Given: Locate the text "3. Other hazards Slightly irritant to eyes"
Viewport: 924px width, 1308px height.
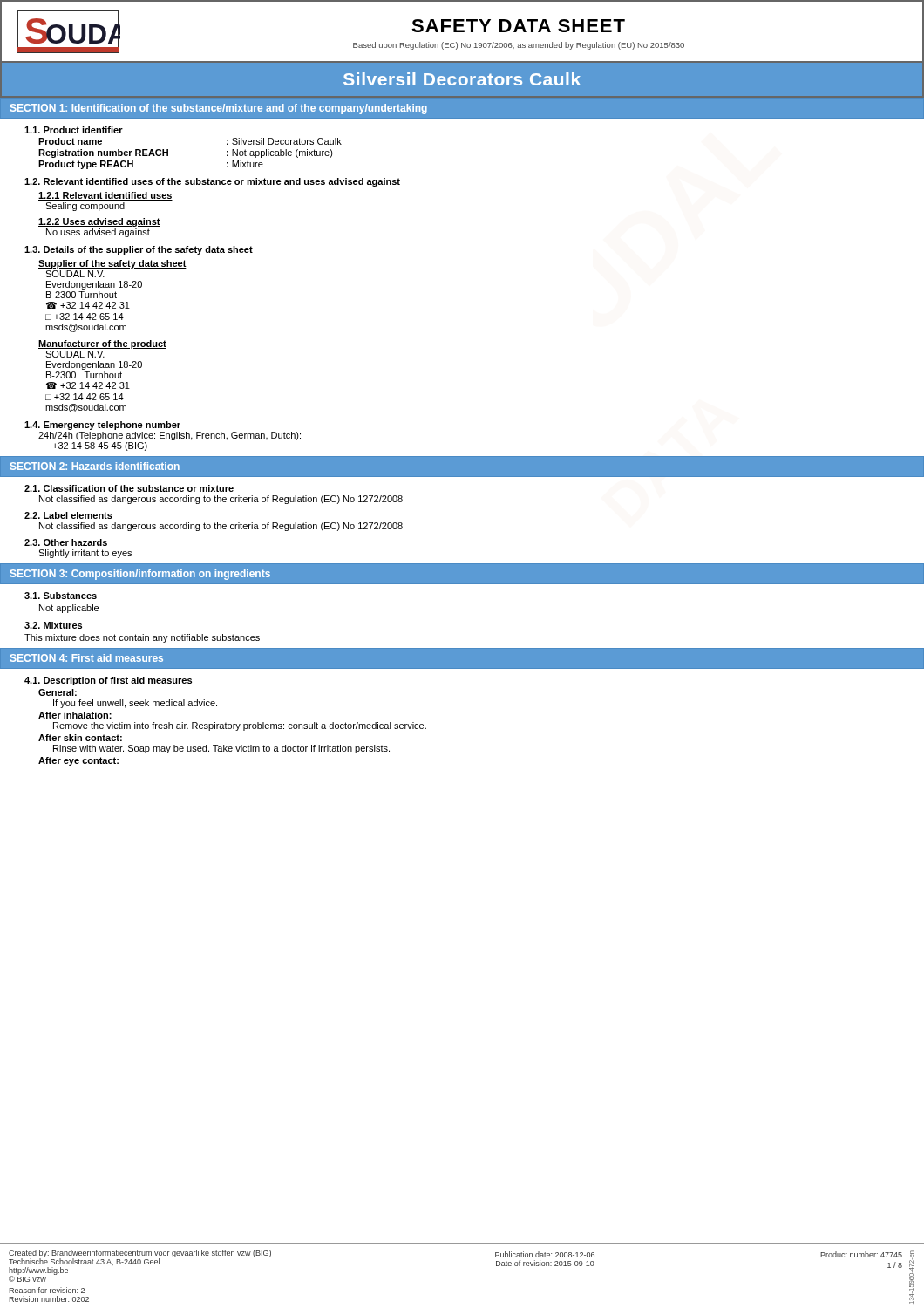Looking at the screenshot, I should [66, 542].
